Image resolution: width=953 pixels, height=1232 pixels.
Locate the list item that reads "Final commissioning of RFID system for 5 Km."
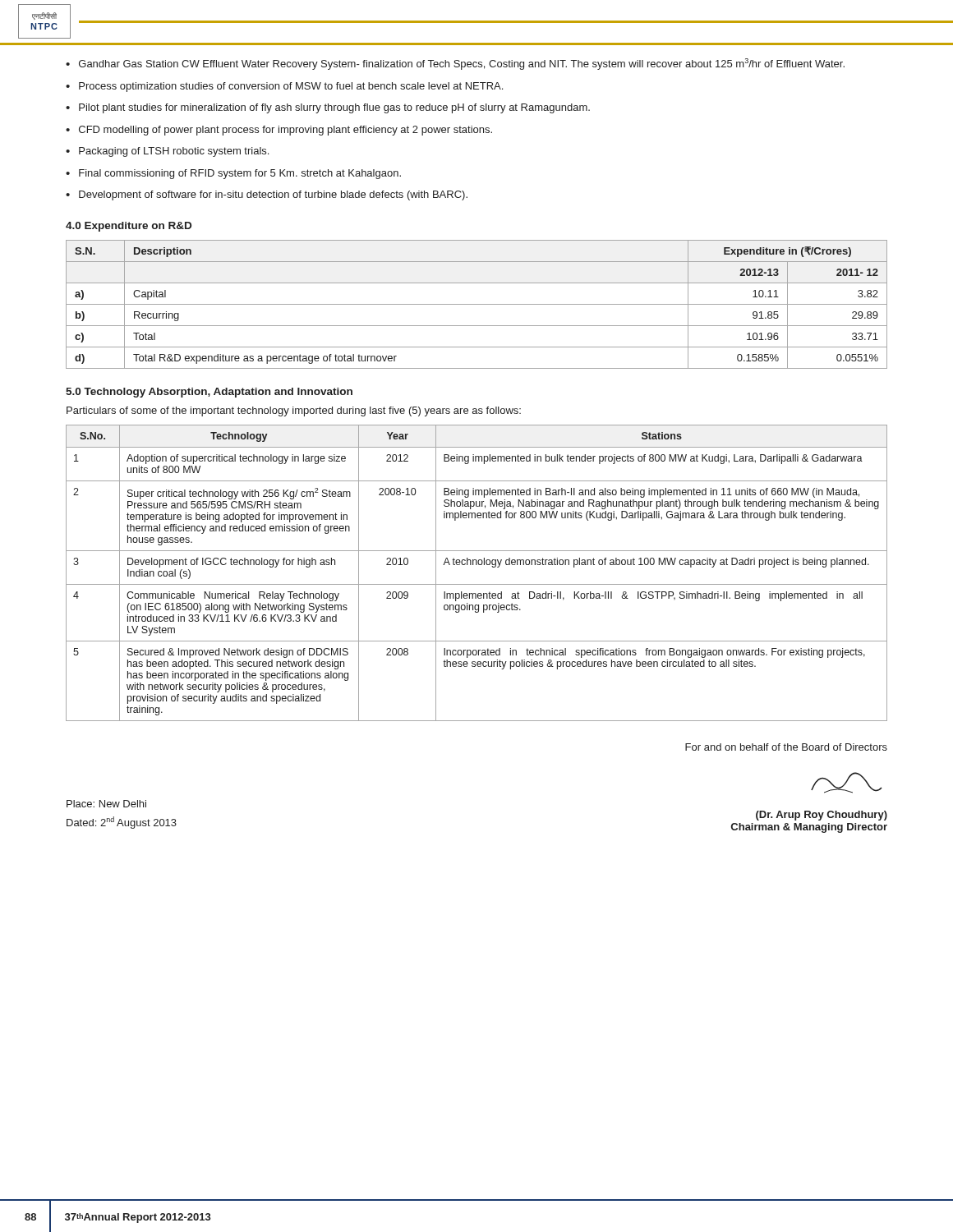click(x=240, y=172)
